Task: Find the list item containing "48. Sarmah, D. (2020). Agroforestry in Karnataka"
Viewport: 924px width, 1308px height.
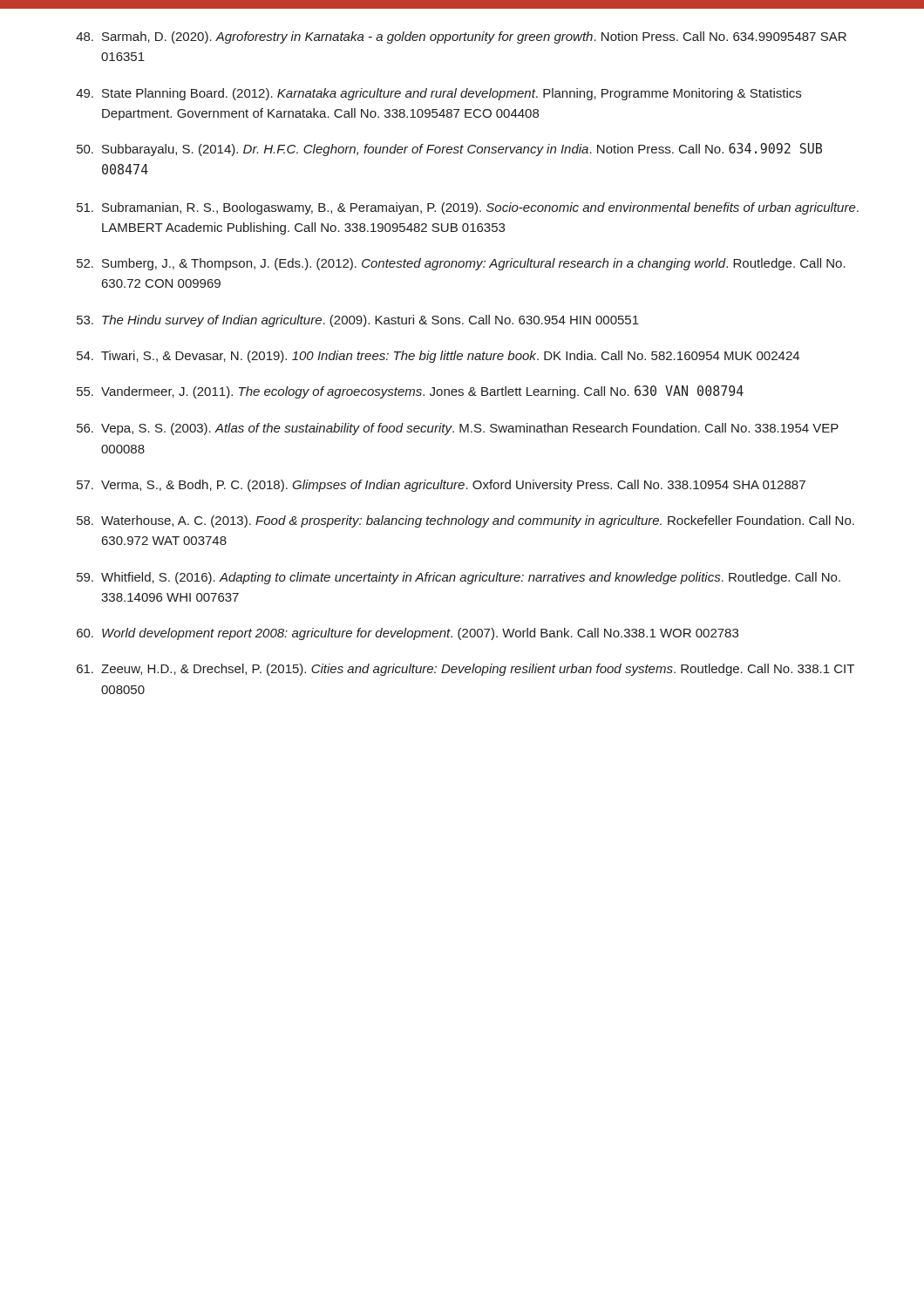Action: click(467, 46)
